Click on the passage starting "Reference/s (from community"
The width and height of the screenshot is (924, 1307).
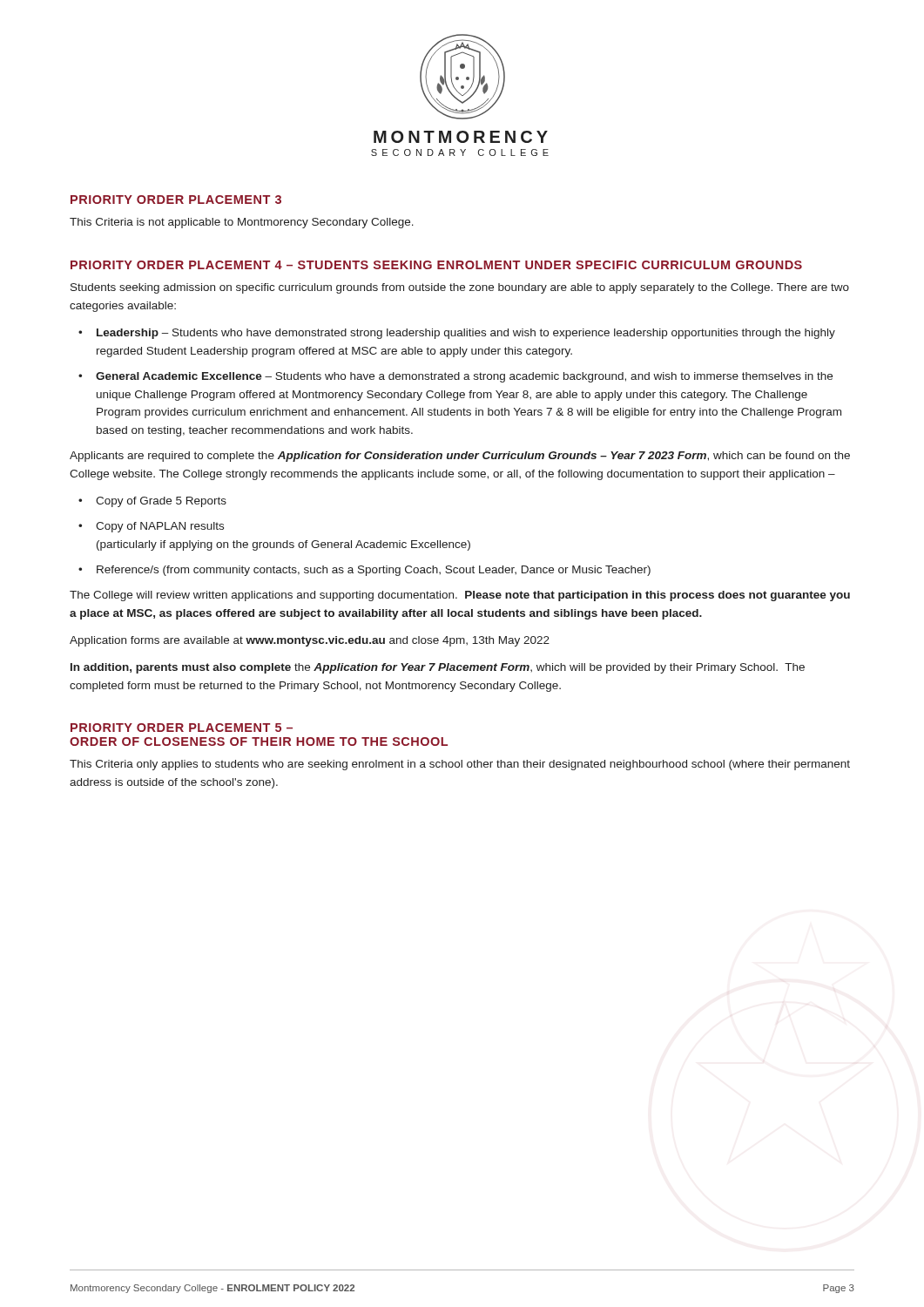pos(373,569)
